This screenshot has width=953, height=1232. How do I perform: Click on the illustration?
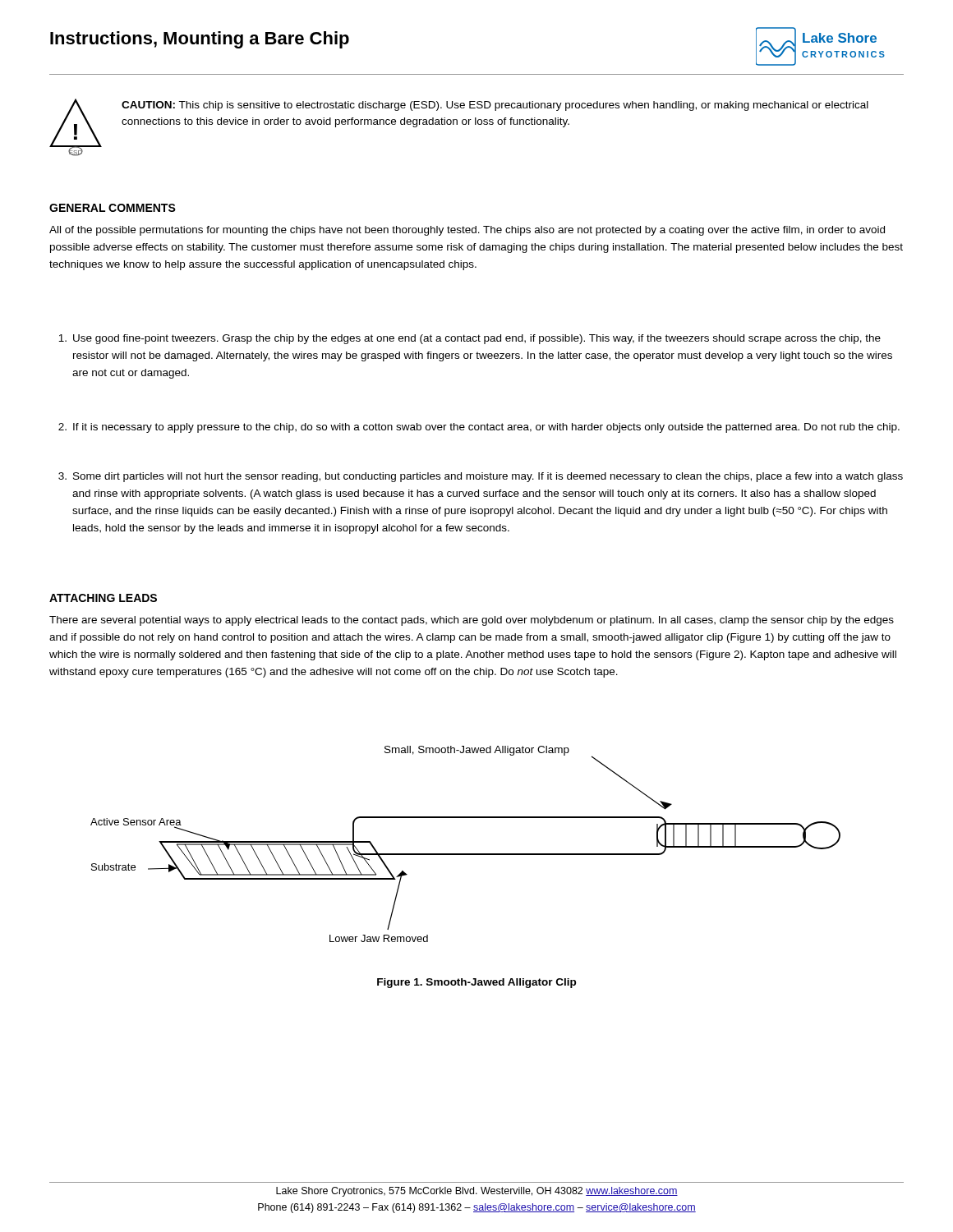pos(78,129)
